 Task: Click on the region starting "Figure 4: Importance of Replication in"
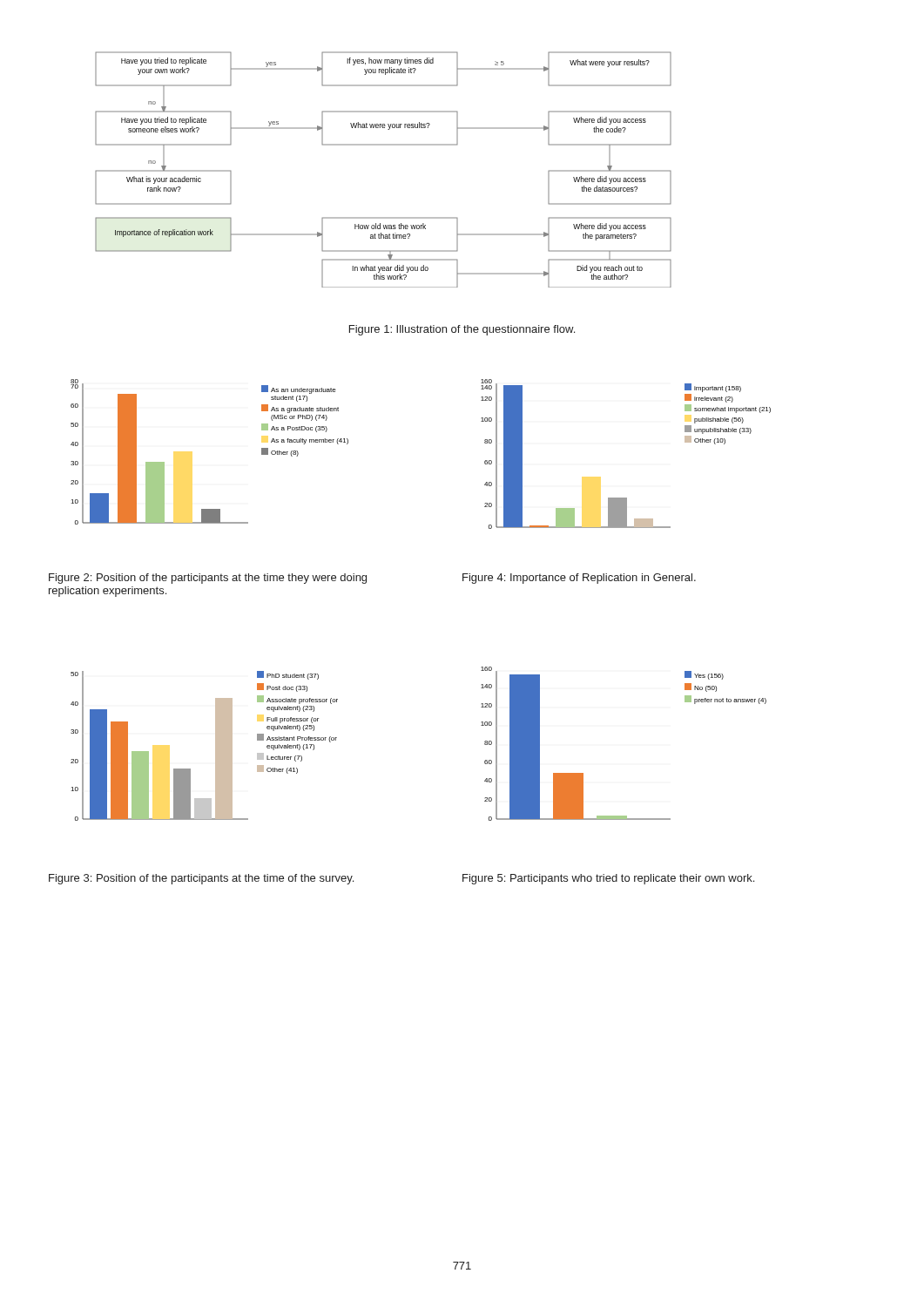pos(579,577)
